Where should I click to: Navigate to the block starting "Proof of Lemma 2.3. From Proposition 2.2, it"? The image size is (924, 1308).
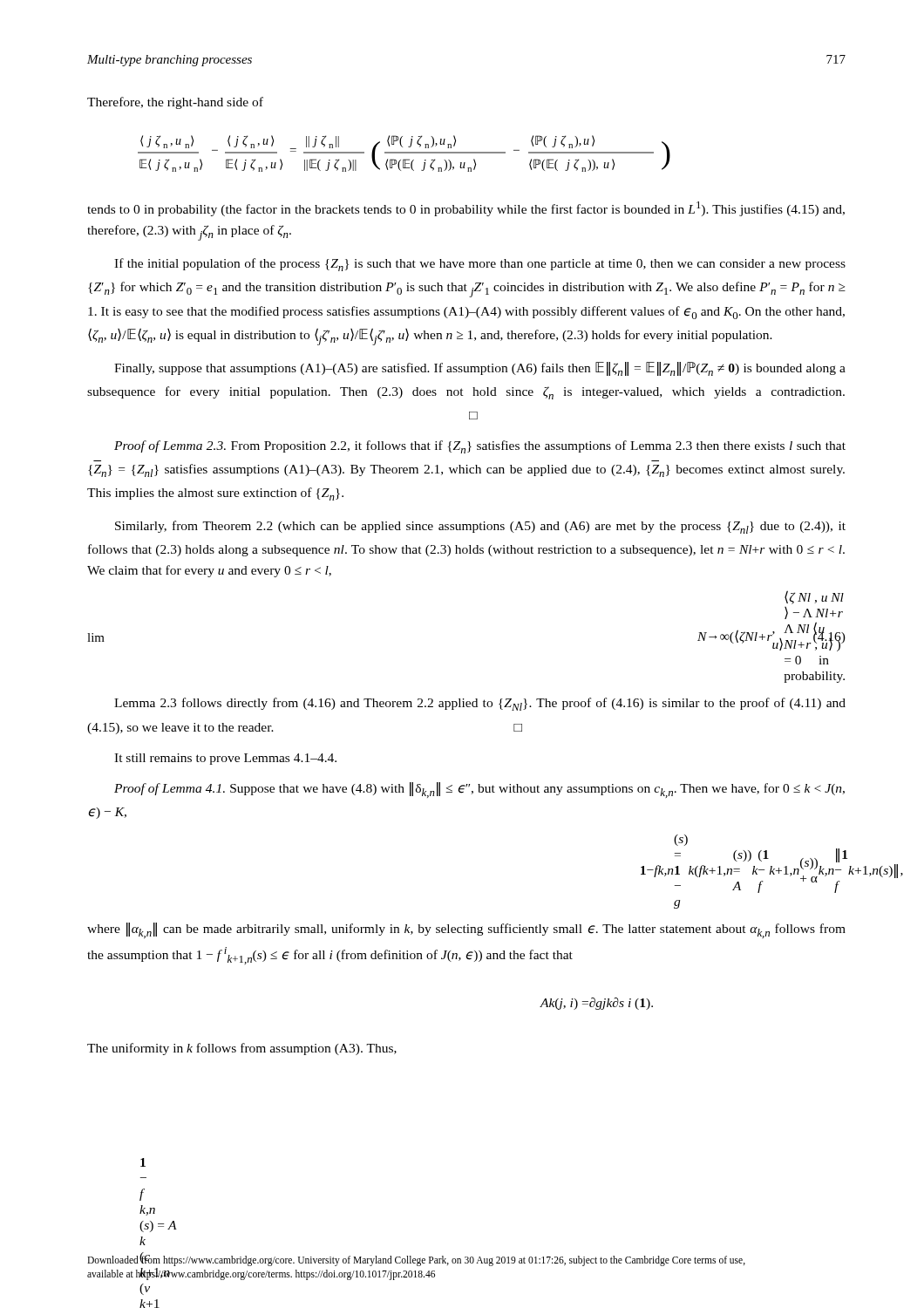click(x=466, y=471)
